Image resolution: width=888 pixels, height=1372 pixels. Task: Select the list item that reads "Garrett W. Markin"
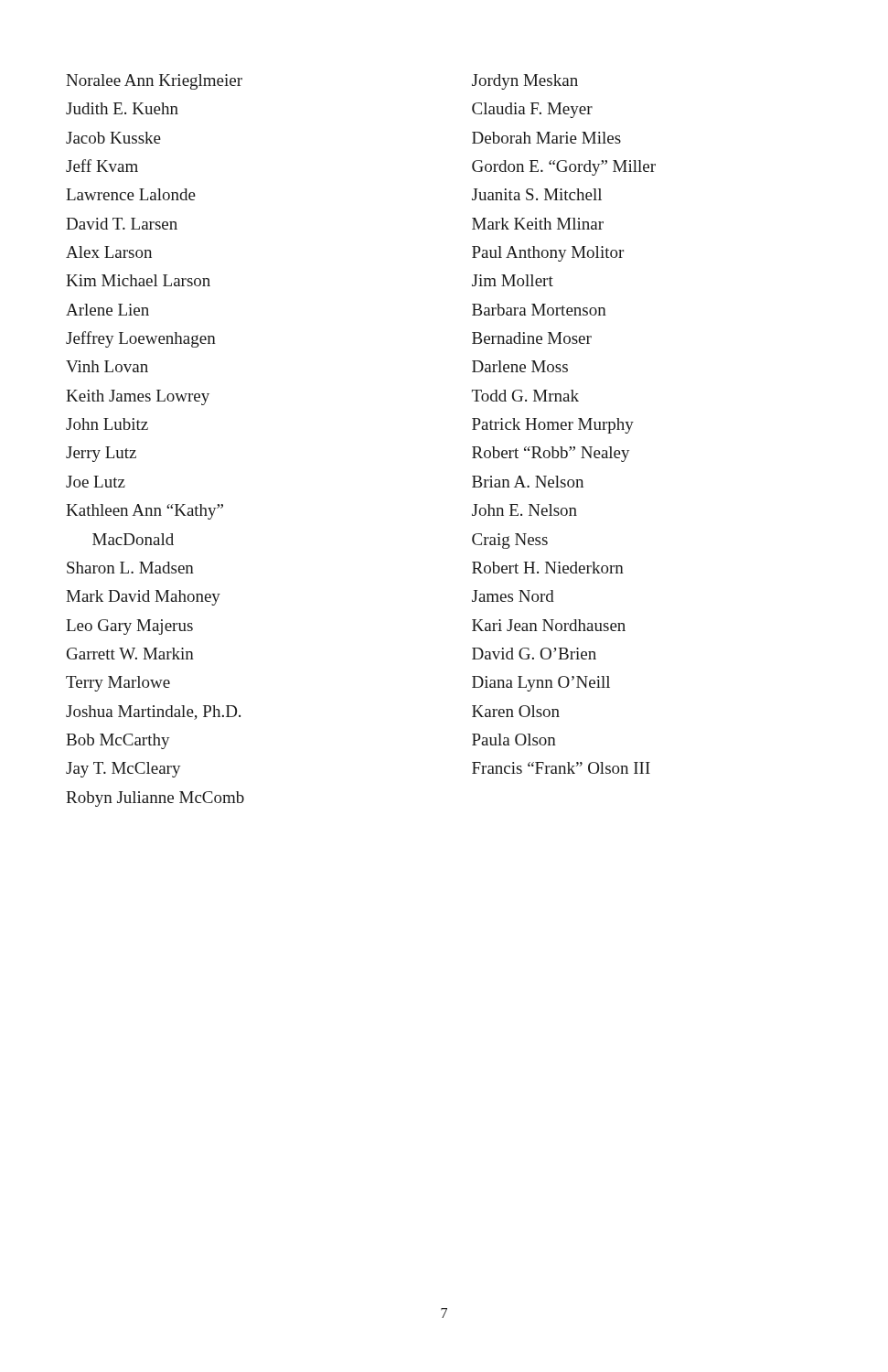click(x=130, y=653)
